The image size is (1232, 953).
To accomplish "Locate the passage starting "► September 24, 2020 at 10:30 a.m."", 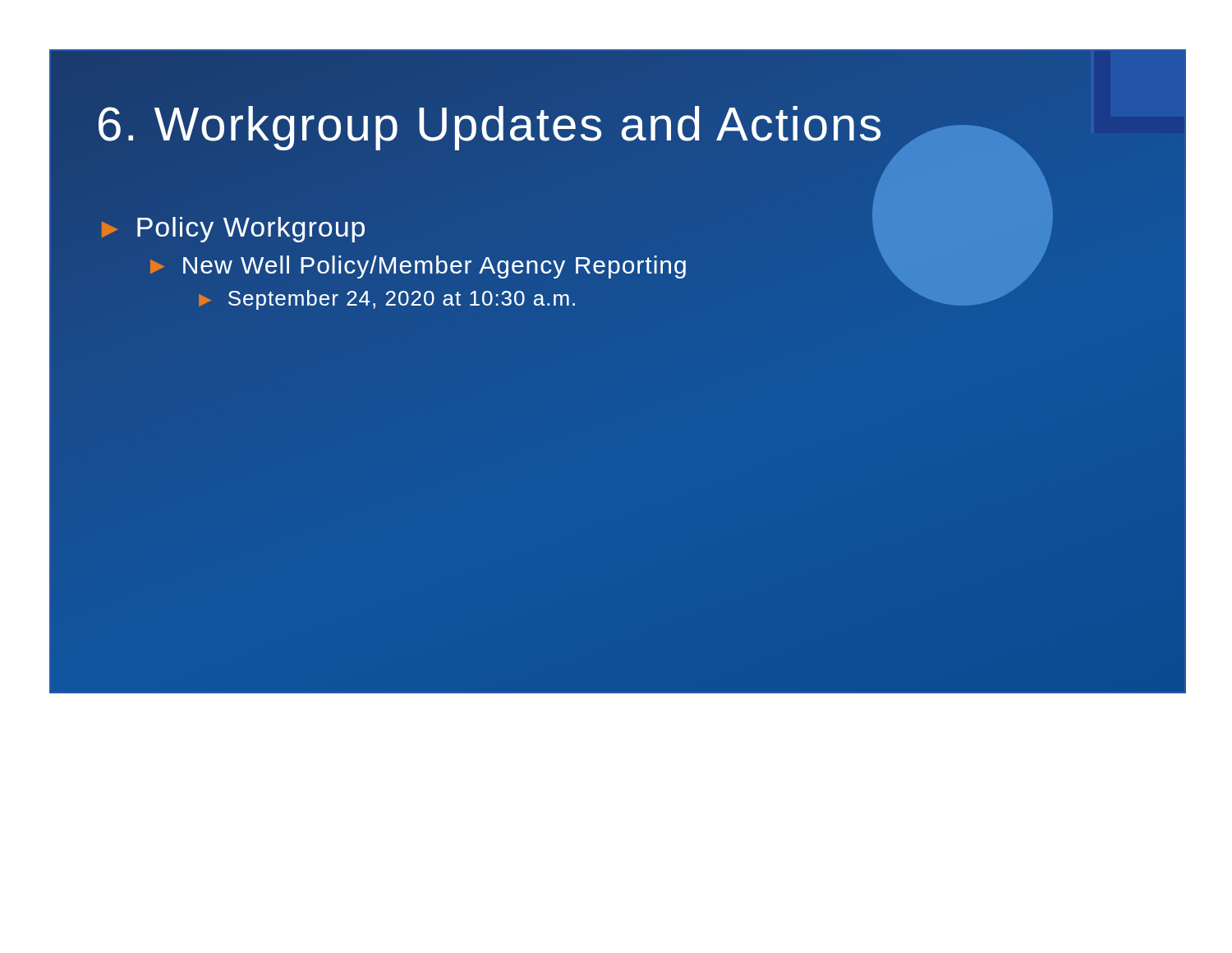I will (x=386, y=299).
